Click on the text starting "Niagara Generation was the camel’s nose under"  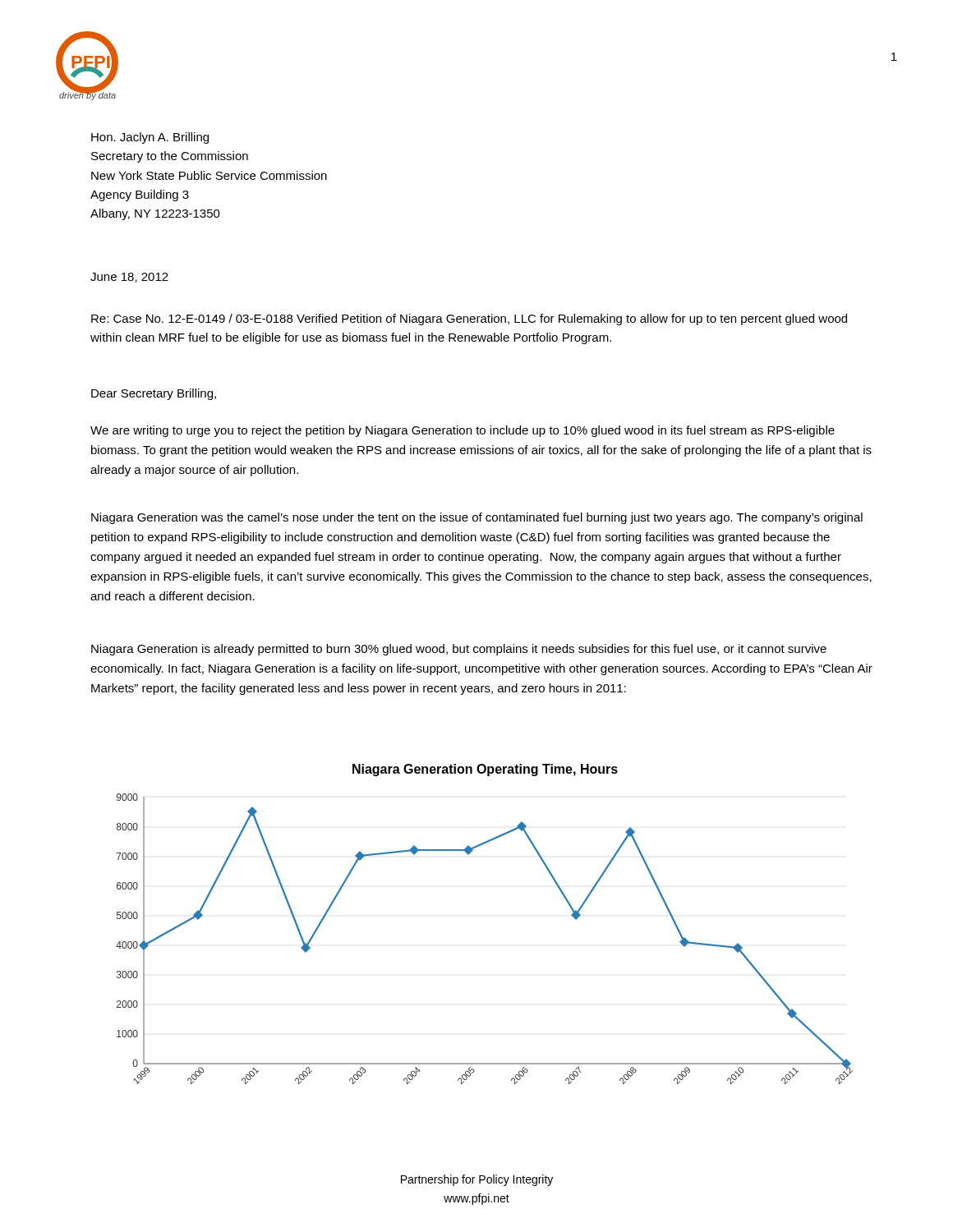(481, 556)
